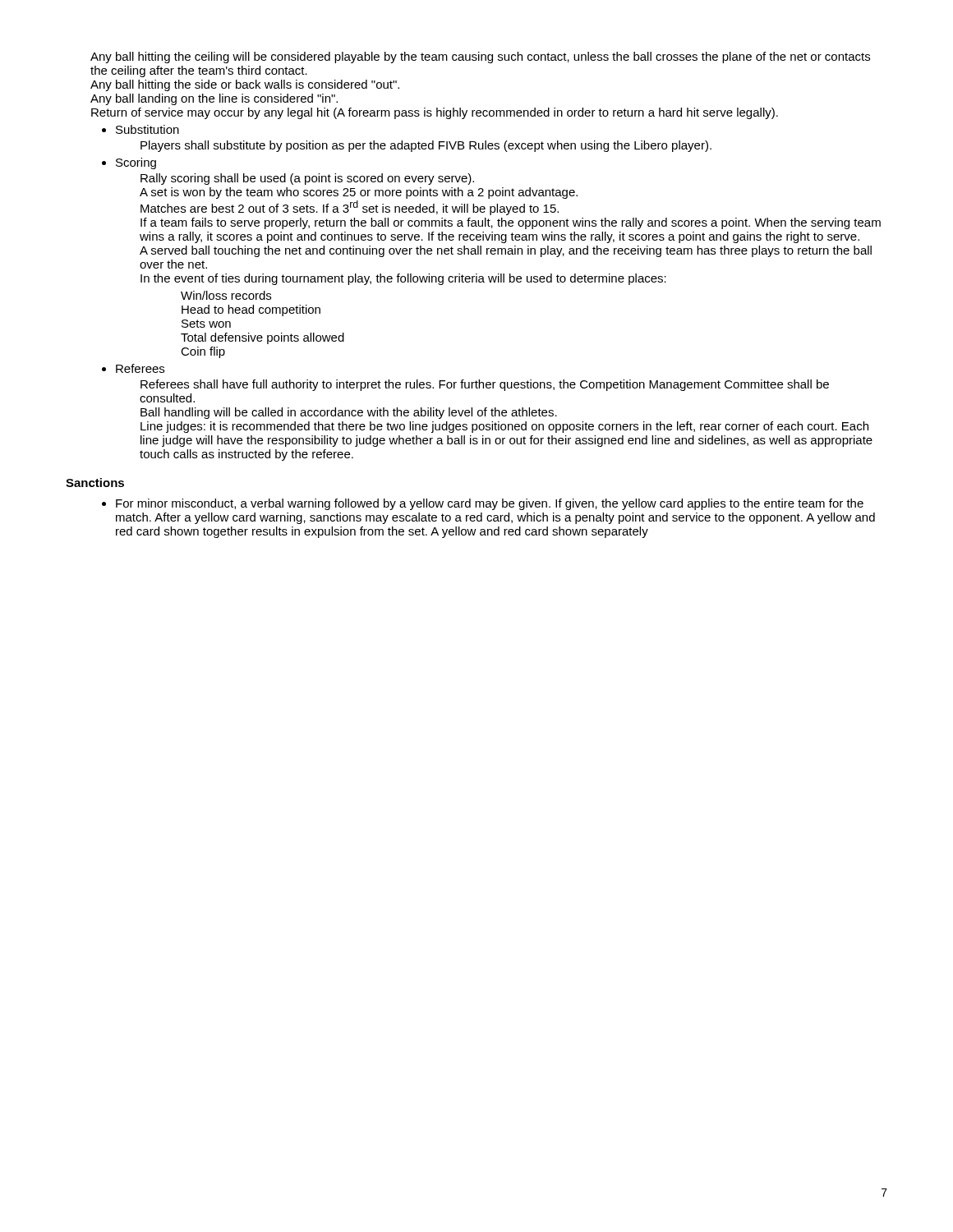953x1232 pixels.
Task: Point to the block starting "Coin flip"
Action: (203, 352)
